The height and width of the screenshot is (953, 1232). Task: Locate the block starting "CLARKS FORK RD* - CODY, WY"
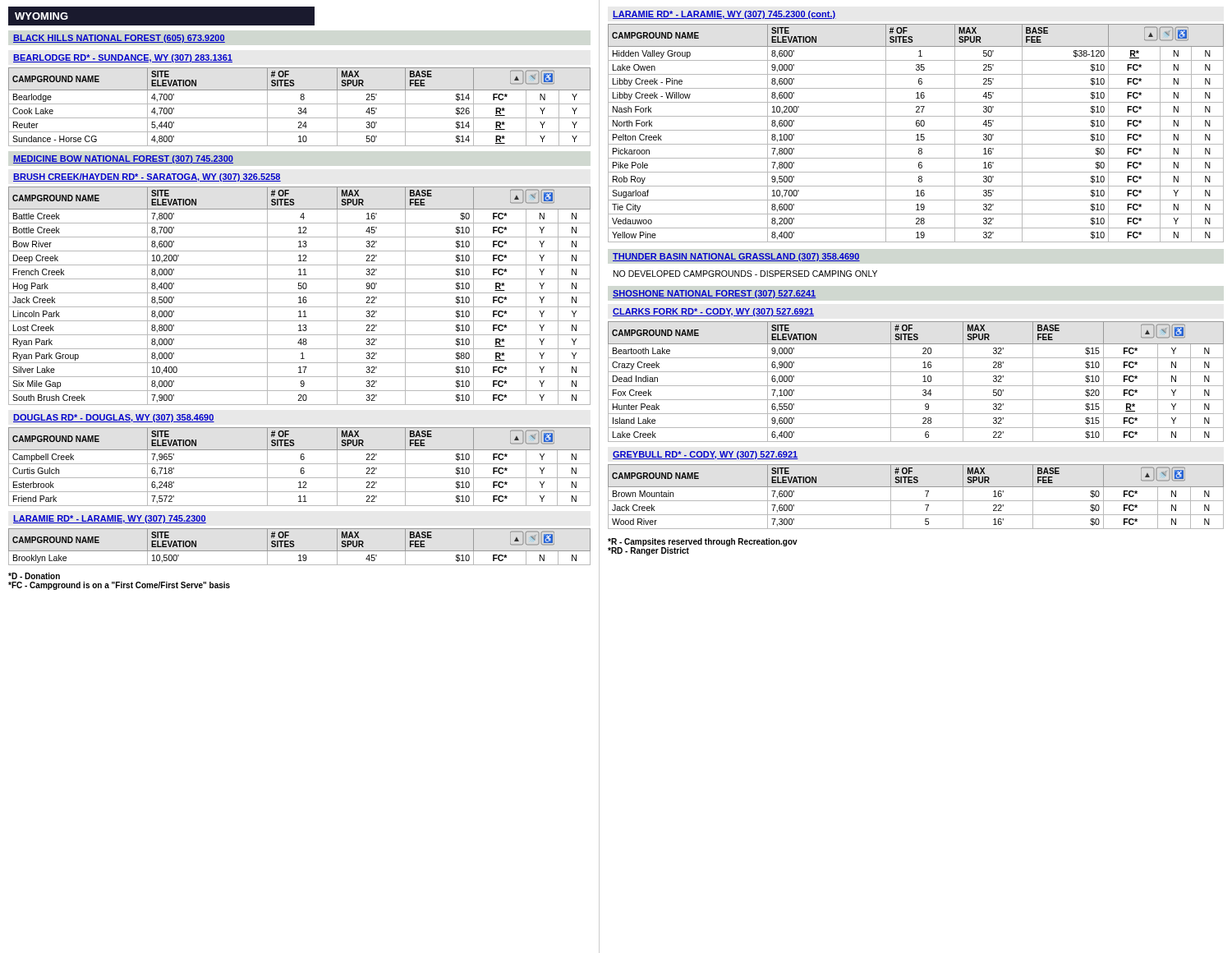tap(713, 311)
